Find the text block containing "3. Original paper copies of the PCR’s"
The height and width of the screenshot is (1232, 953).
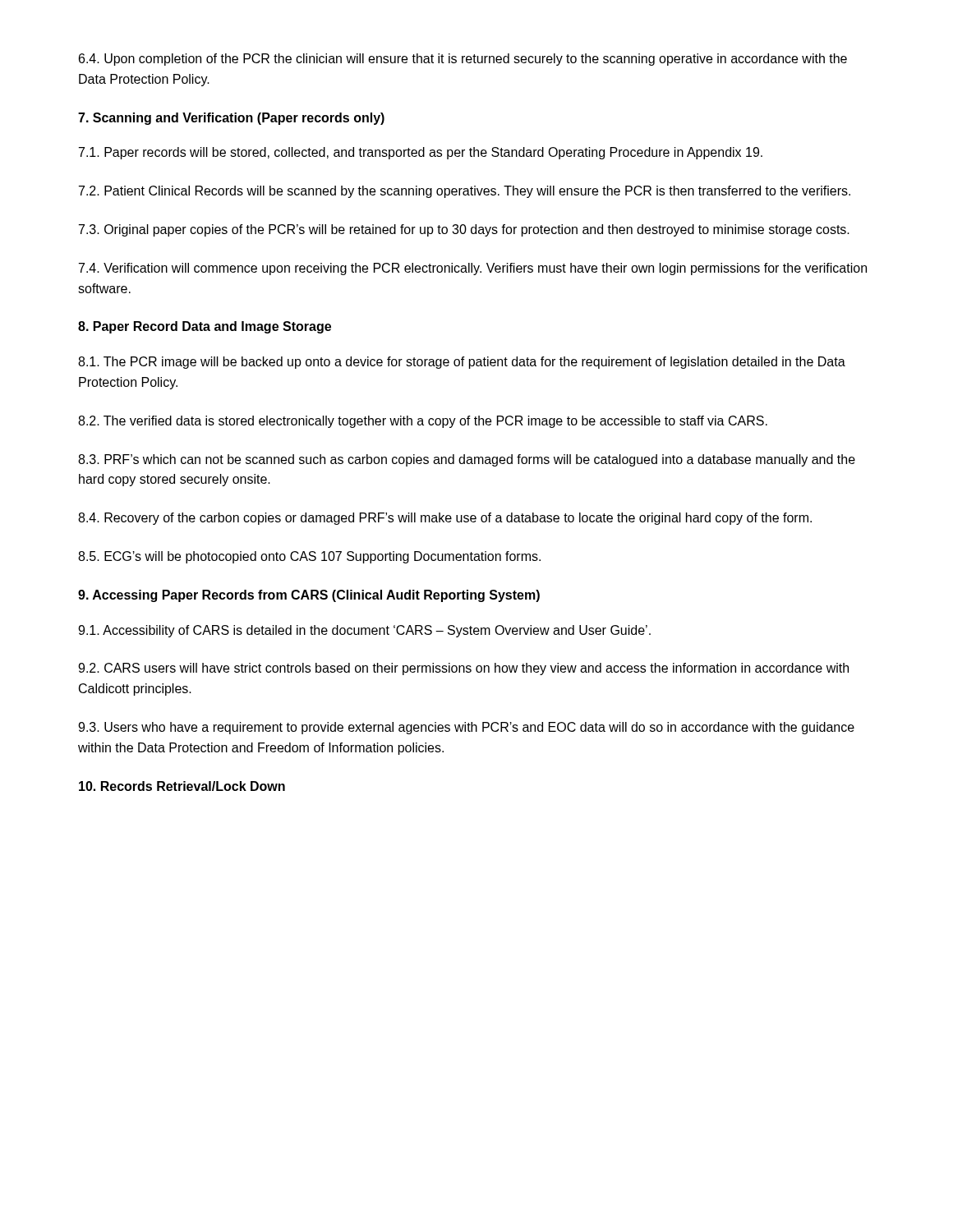pyautogui.click(x=464, y=230)
